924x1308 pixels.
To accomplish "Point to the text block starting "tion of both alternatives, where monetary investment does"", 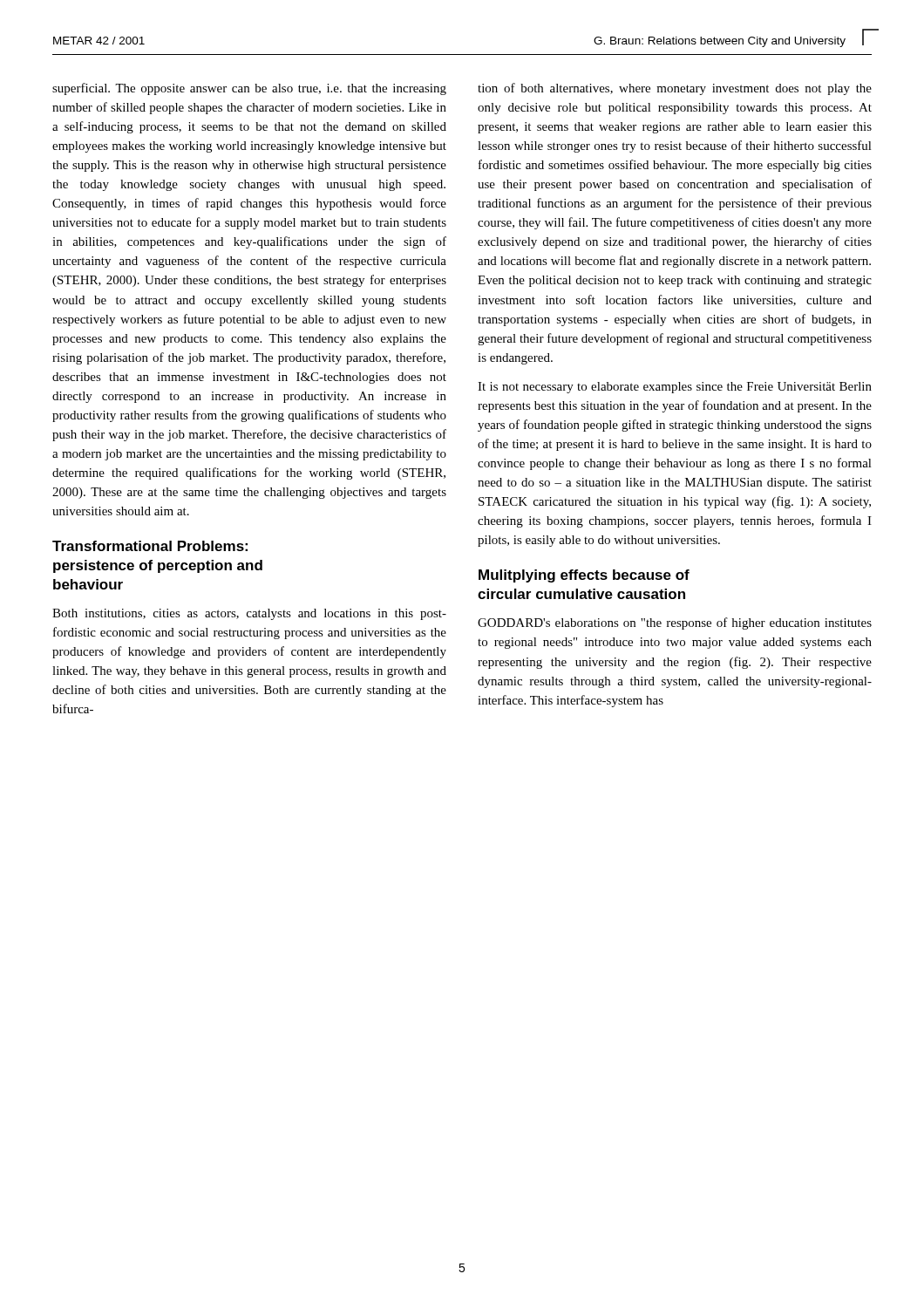I will pos(675,223).
